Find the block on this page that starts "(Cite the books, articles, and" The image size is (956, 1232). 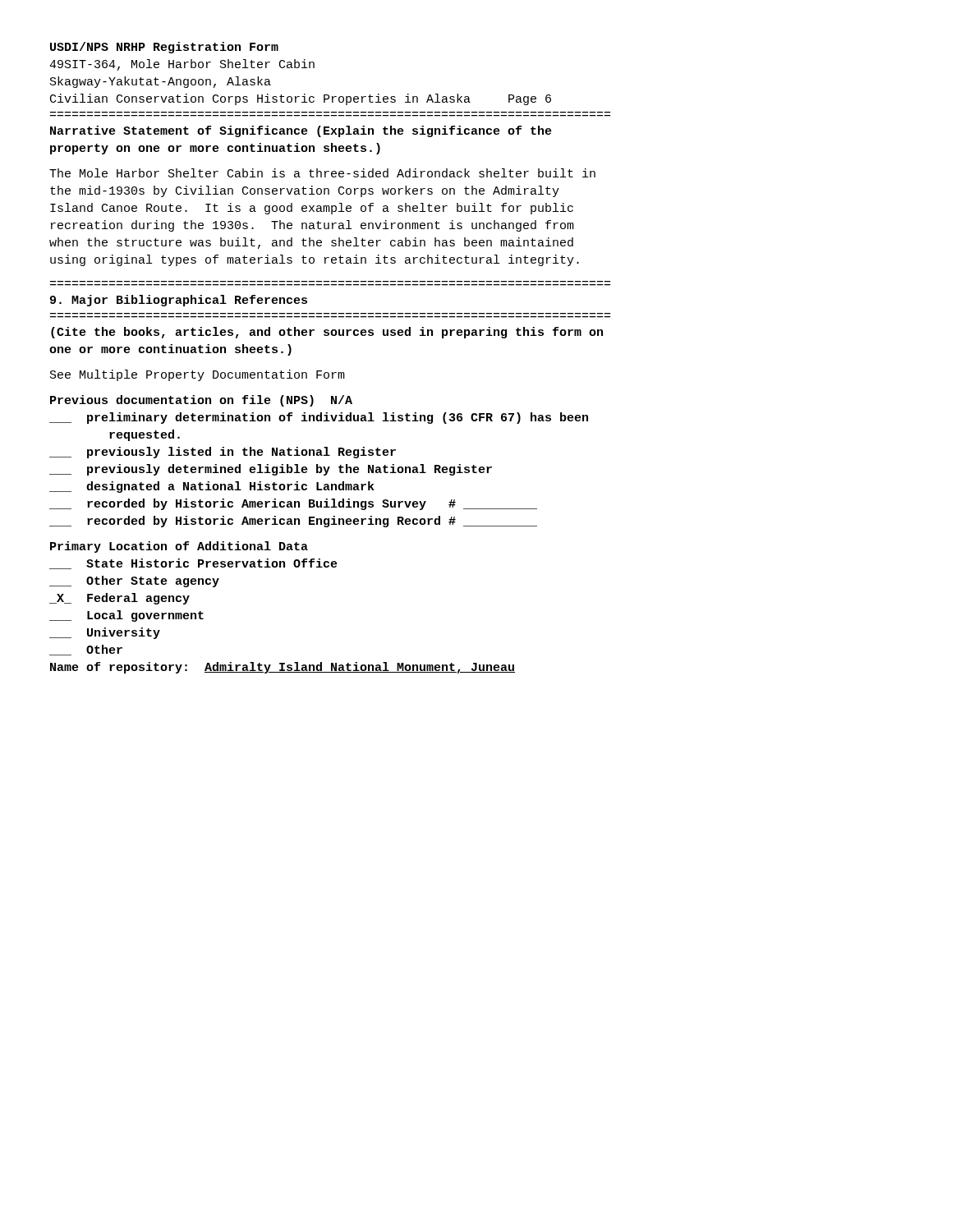(x=478, y=342)
